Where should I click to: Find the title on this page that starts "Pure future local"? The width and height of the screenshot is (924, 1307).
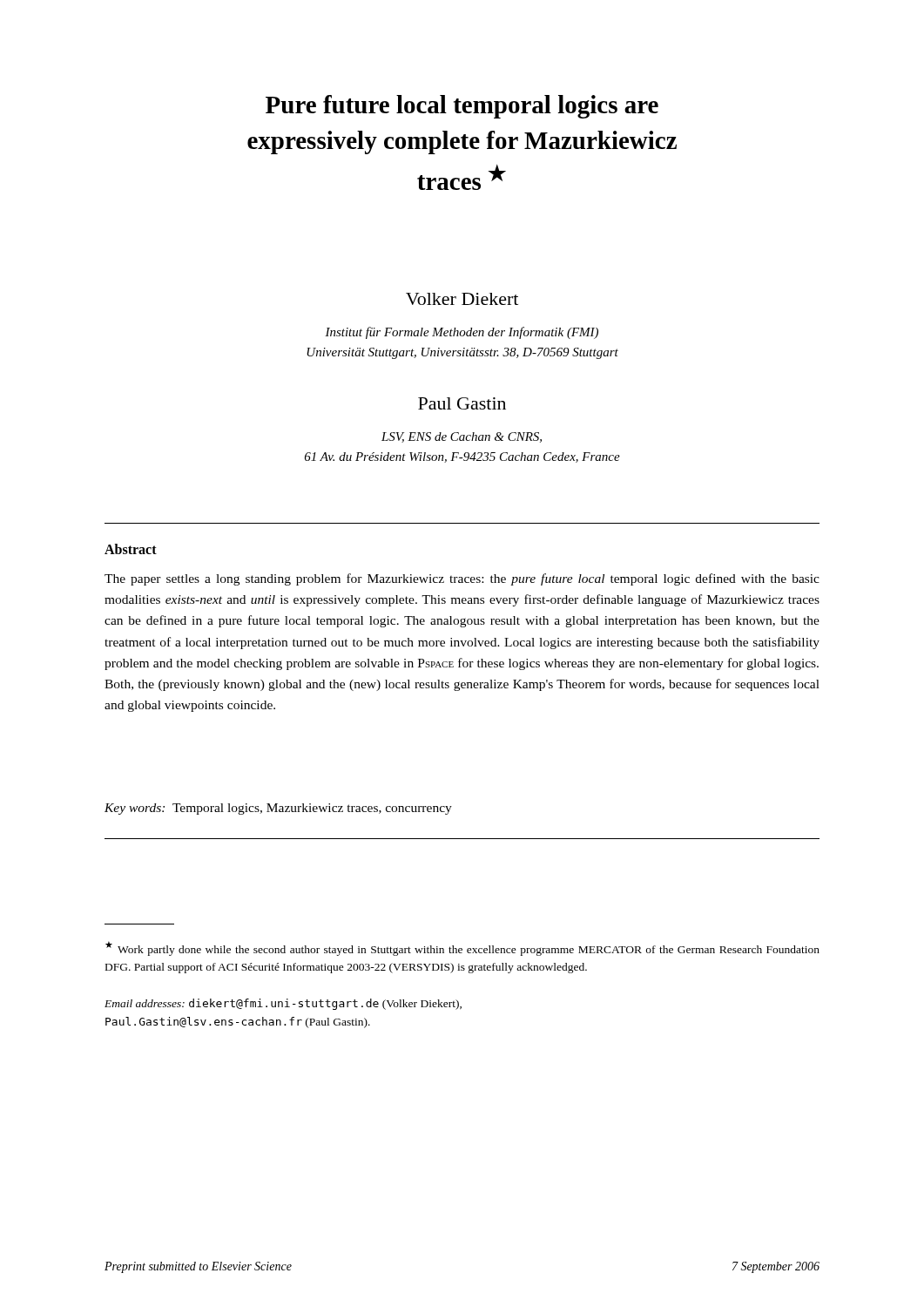462,143
